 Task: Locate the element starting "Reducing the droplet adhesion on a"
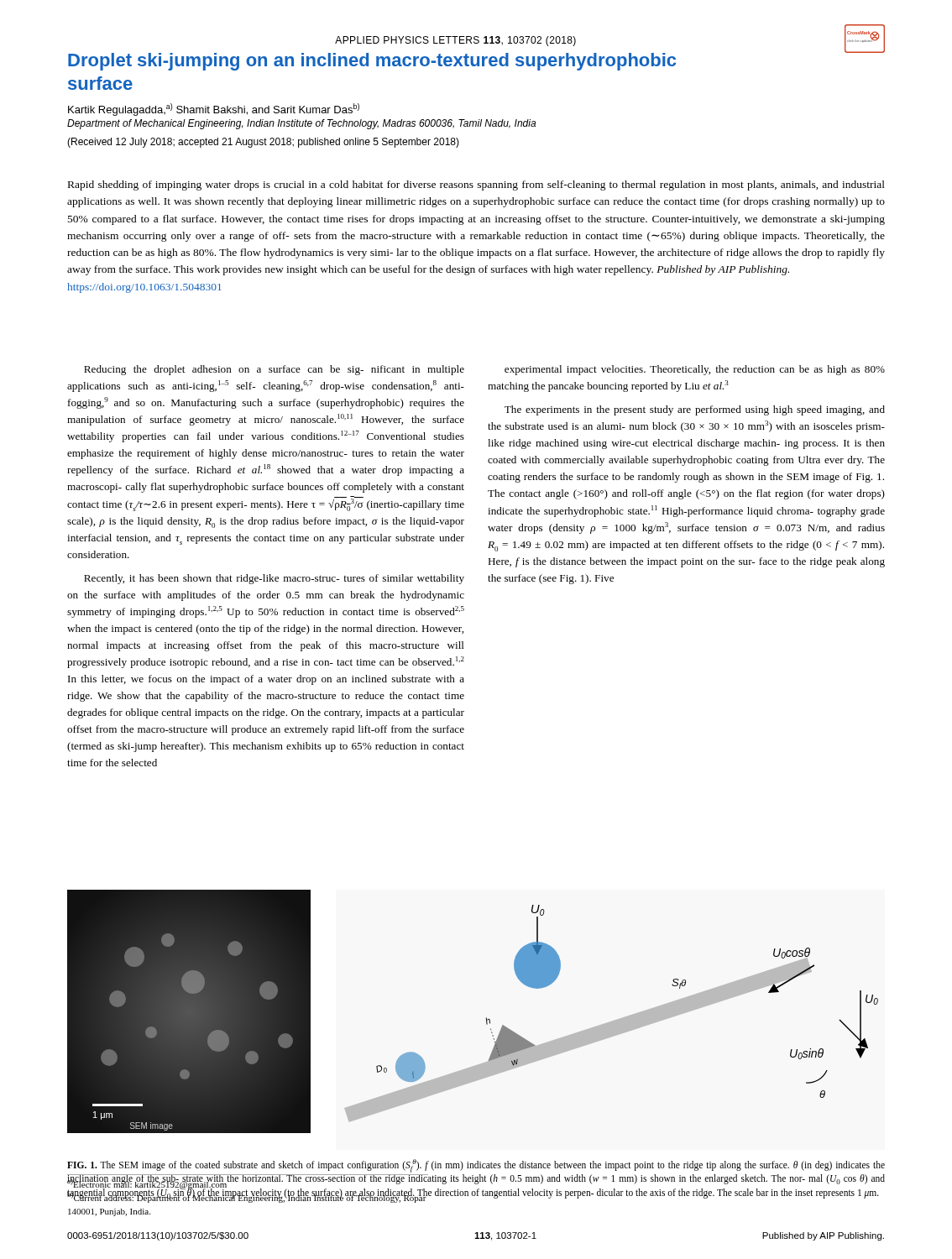click(266, 566)
